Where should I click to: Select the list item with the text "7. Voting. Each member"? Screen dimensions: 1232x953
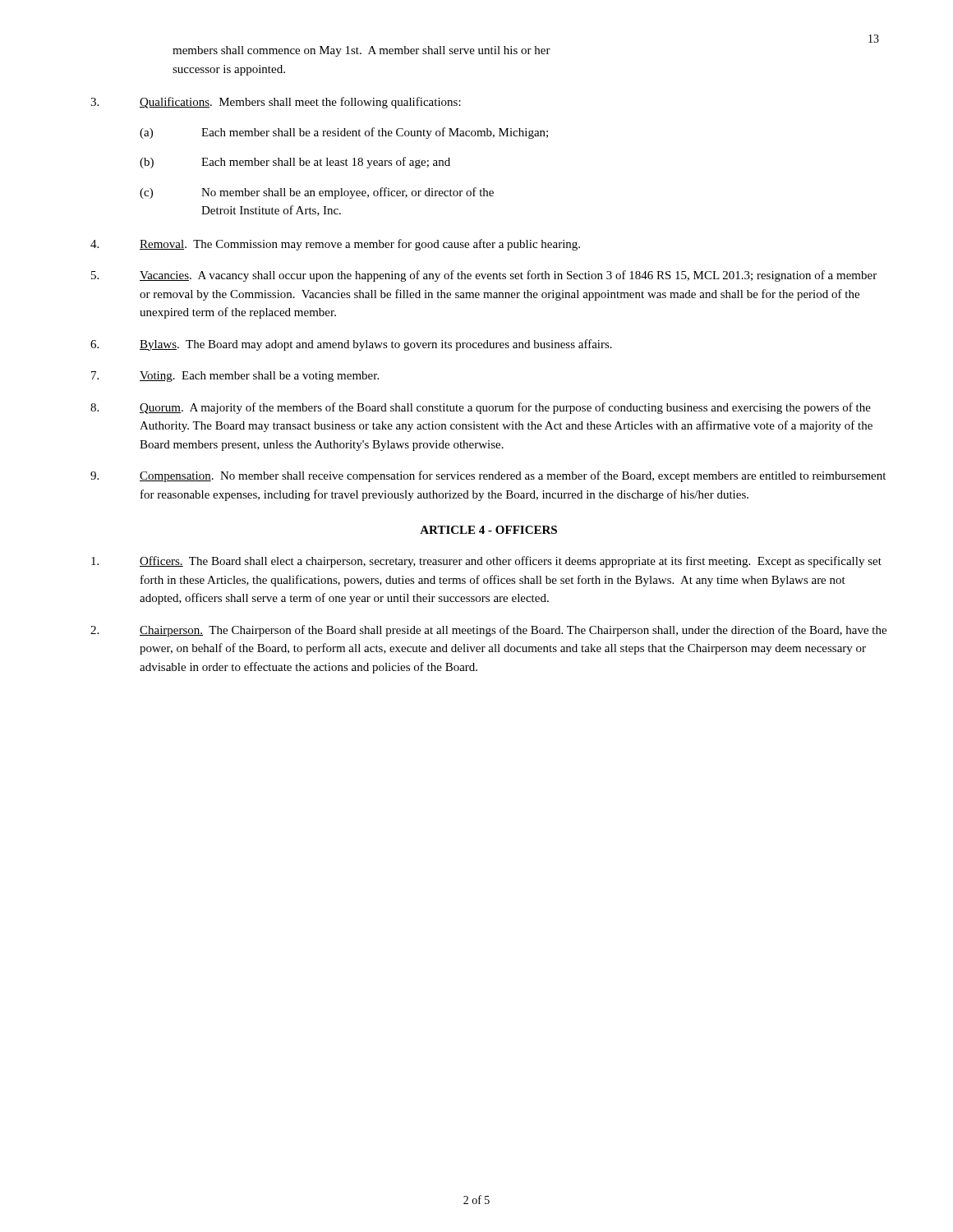[235, 377]
